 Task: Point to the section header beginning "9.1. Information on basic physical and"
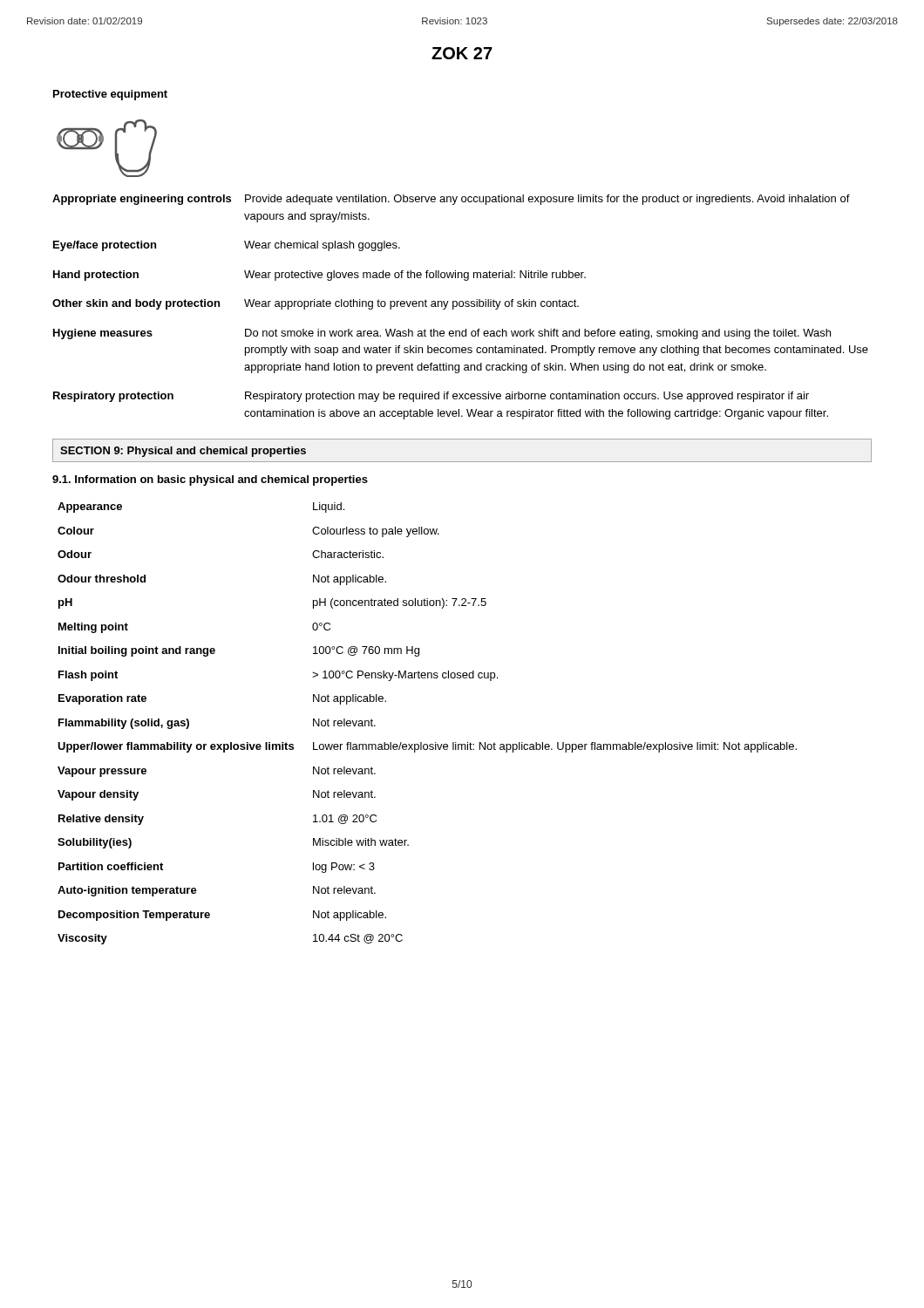210,479
